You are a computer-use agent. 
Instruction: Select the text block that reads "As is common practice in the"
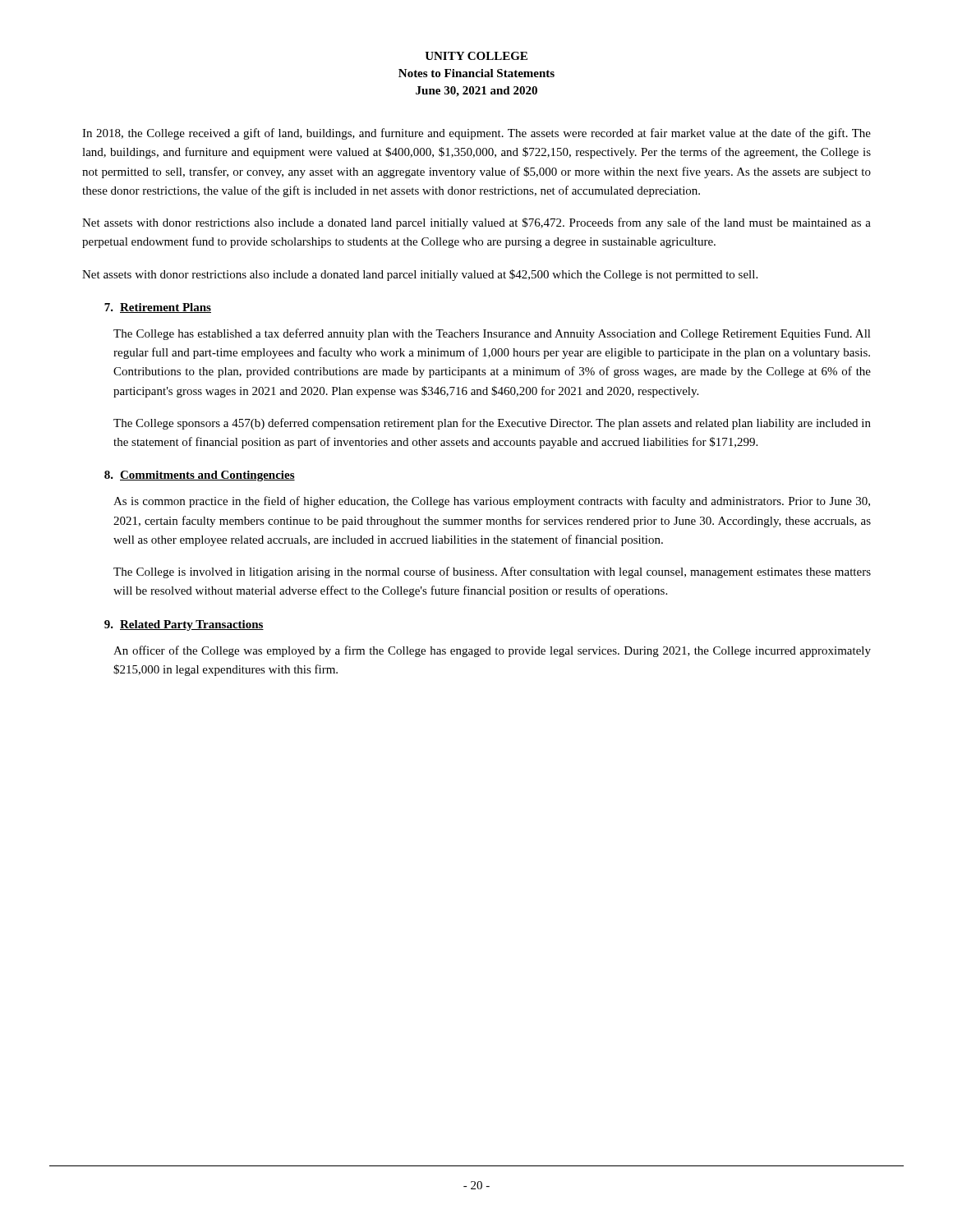click(x=492, y=520)
